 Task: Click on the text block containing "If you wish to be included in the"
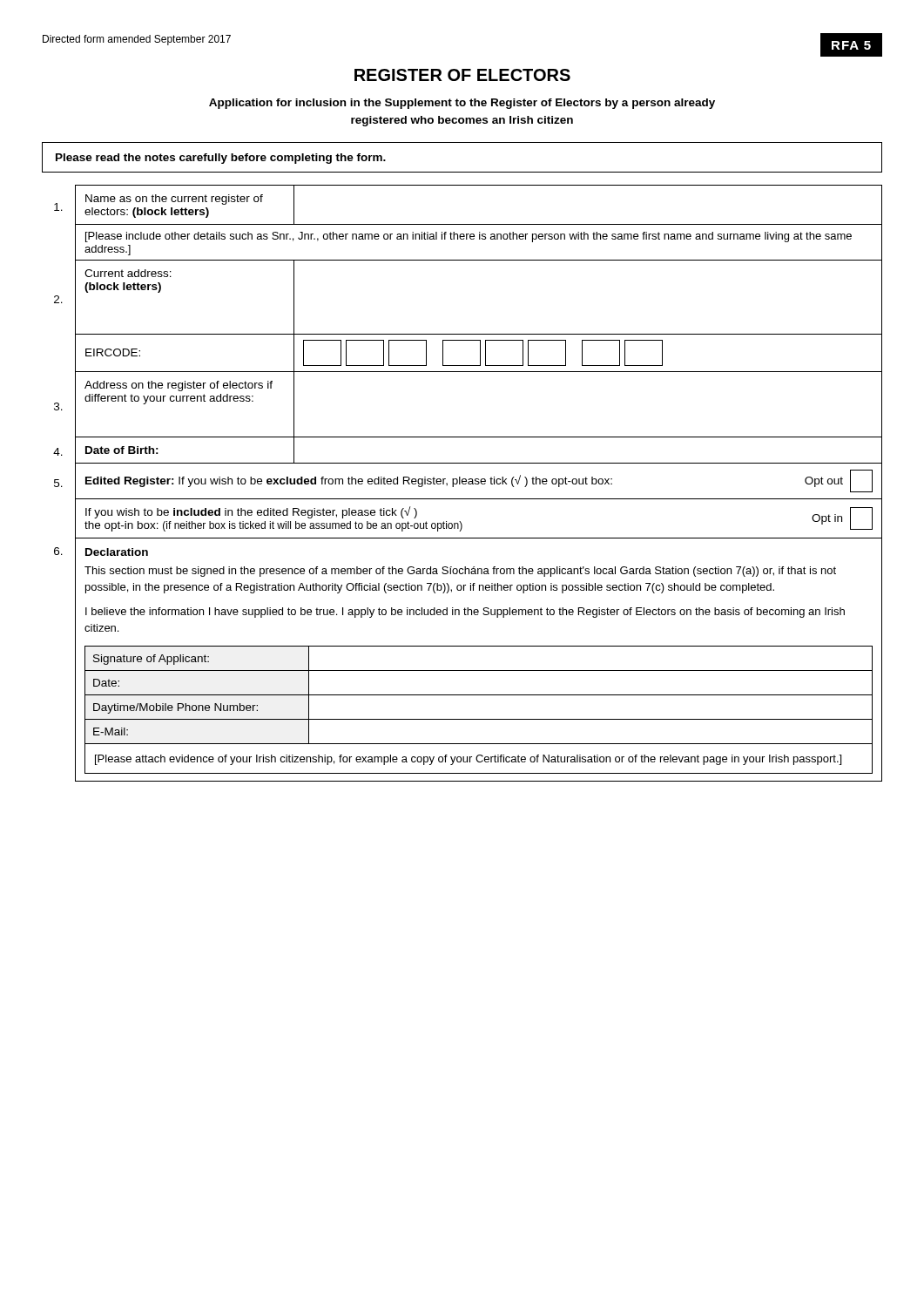click(x=265, y=521)
